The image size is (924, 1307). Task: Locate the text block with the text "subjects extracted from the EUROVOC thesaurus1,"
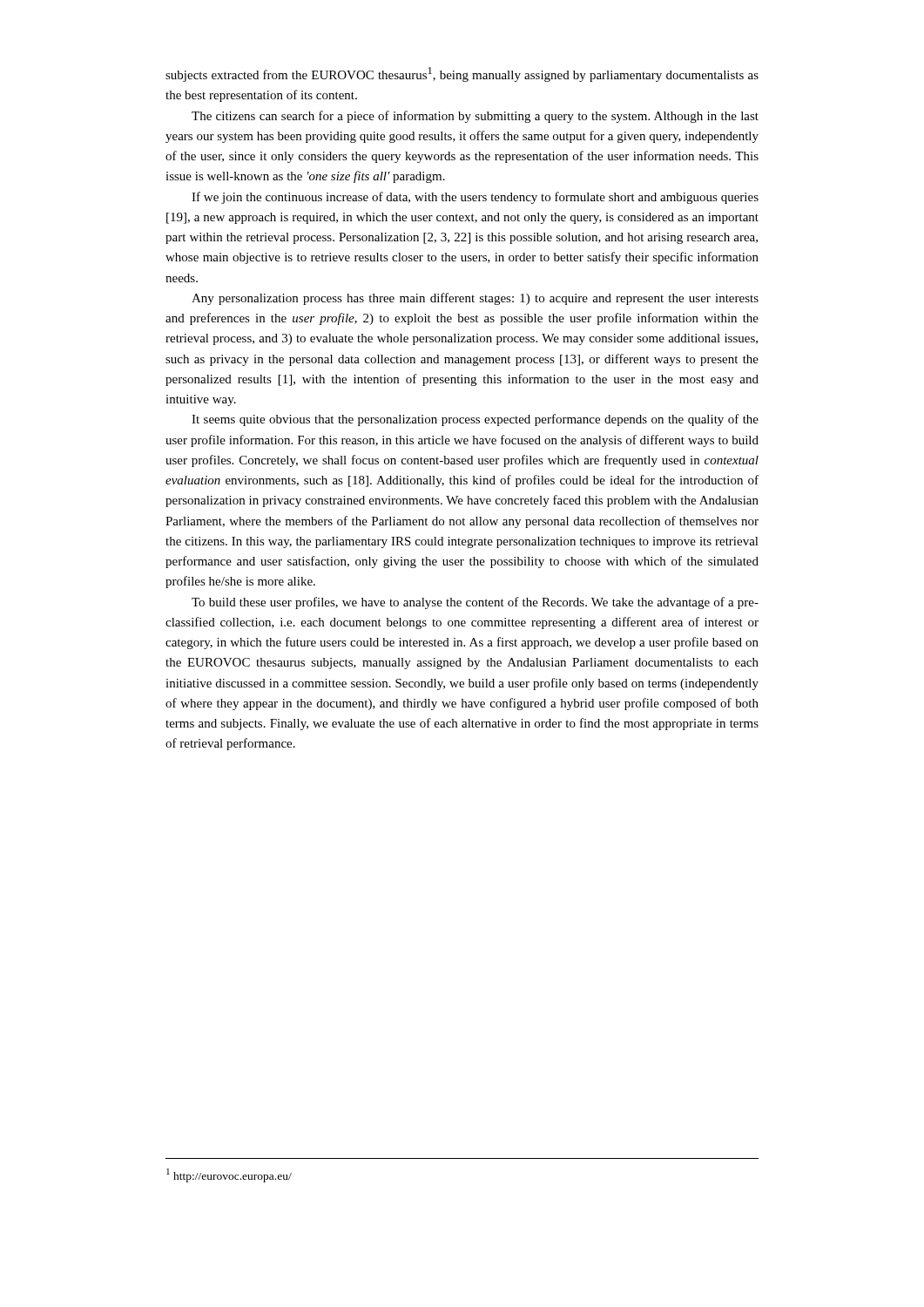click(462, 84)
